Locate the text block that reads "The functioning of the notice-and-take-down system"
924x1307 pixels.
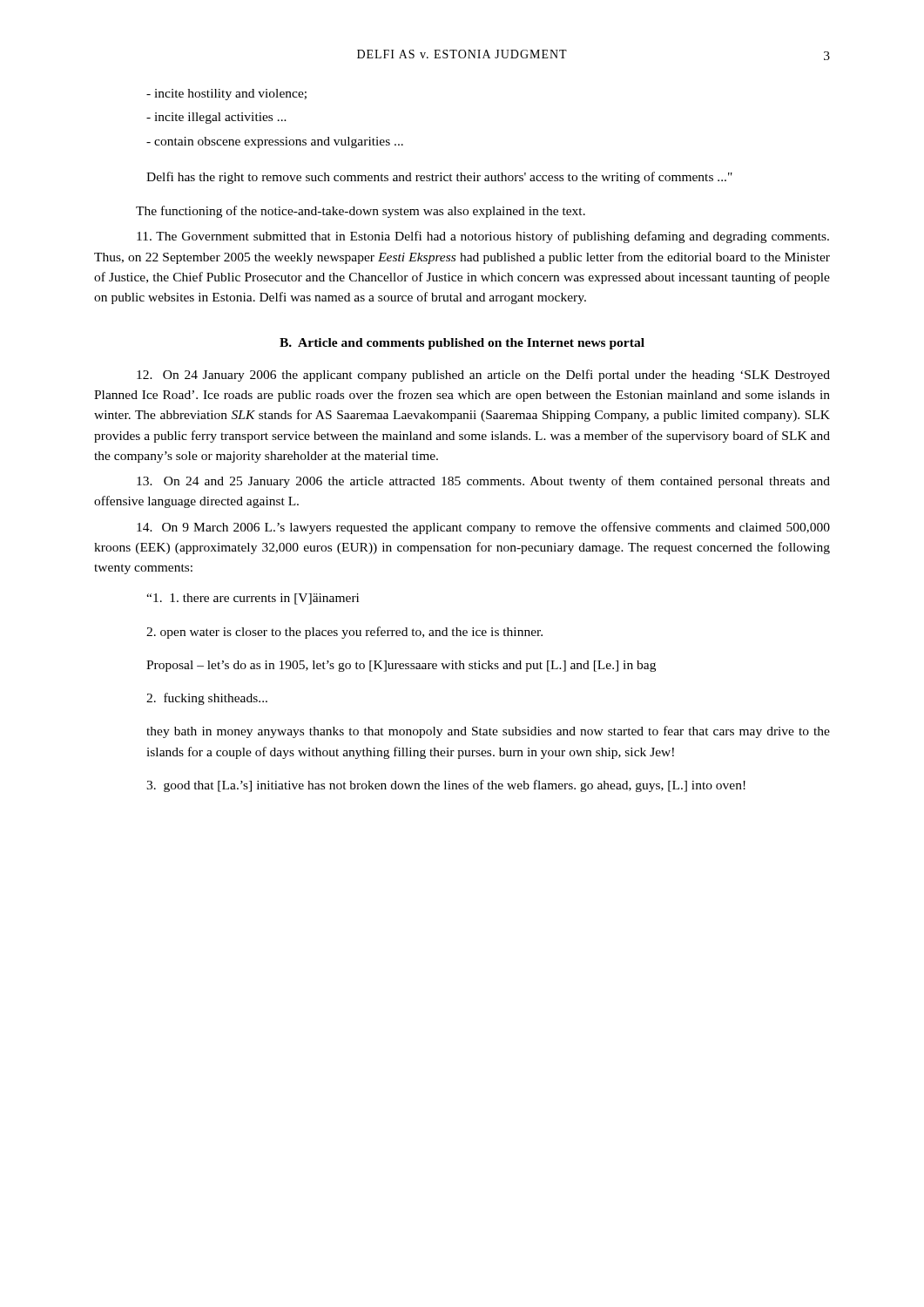[x=361, y=210]
